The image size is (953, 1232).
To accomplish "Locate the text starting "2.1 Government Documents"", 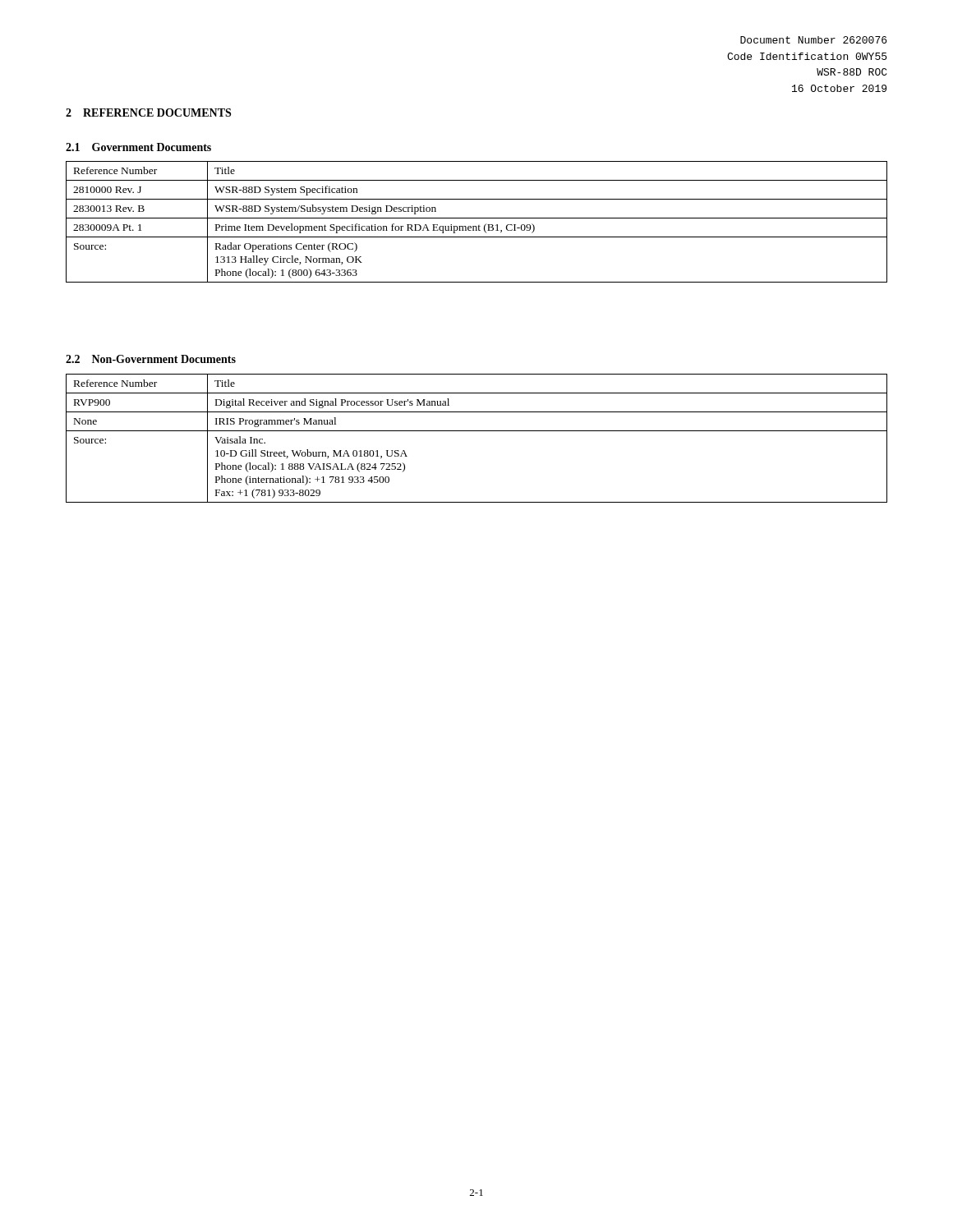I will click(x=139, y=147).
